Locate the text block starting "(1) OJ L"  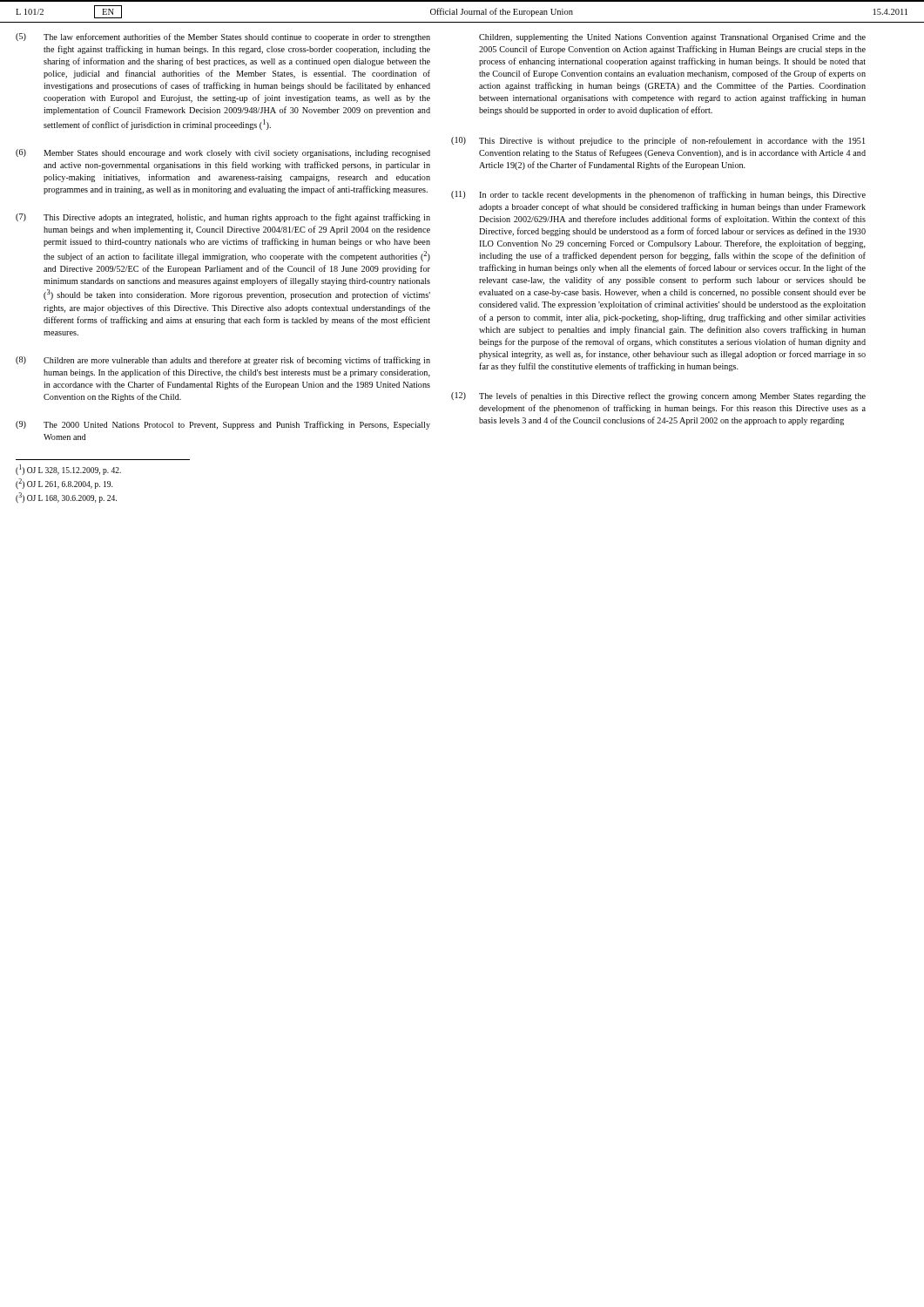click(69, 470)
